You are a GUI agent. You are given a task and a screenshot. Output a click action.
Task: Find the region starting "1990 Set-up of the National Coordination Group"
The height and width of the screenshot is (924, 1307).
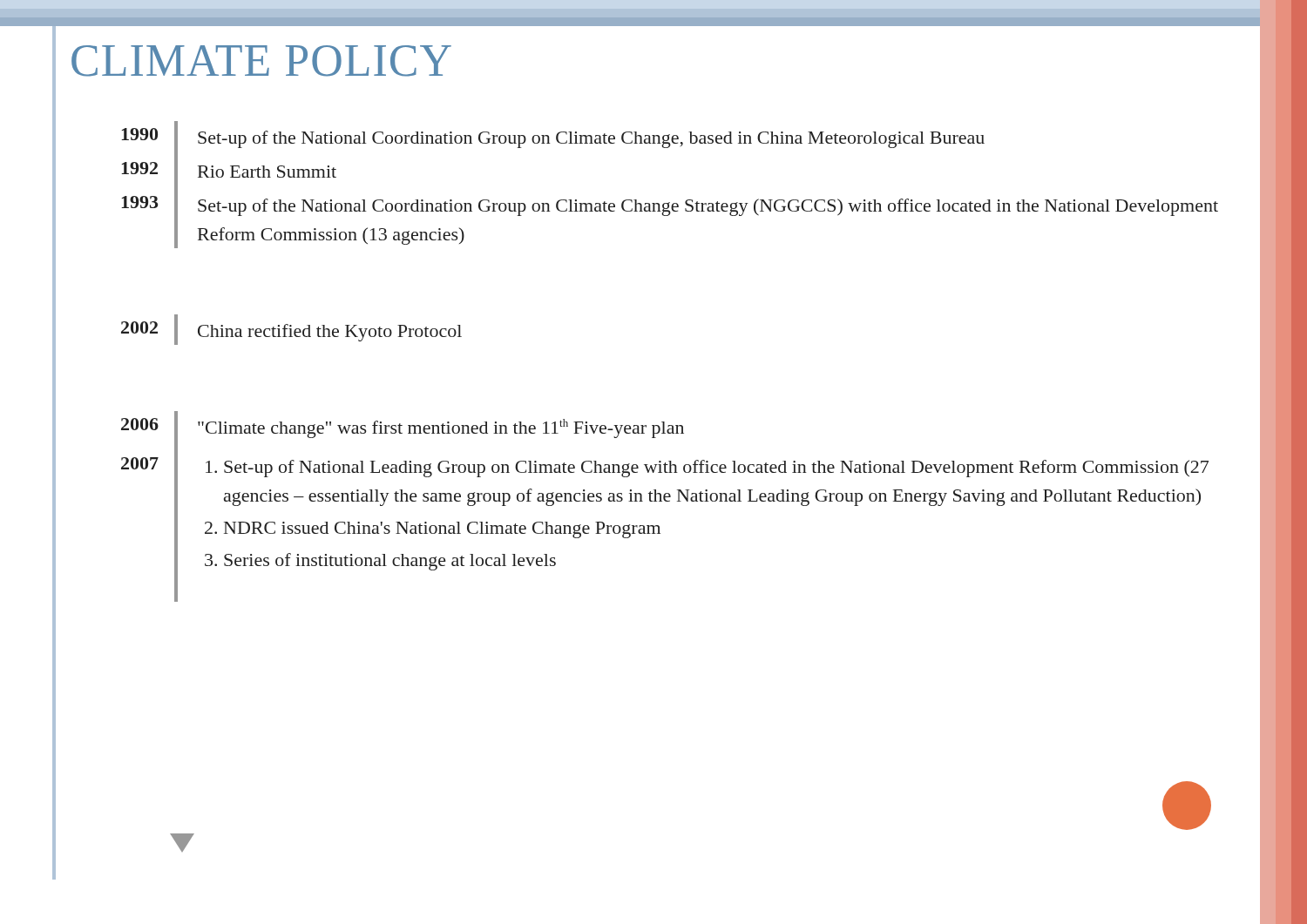coord(649,138)
